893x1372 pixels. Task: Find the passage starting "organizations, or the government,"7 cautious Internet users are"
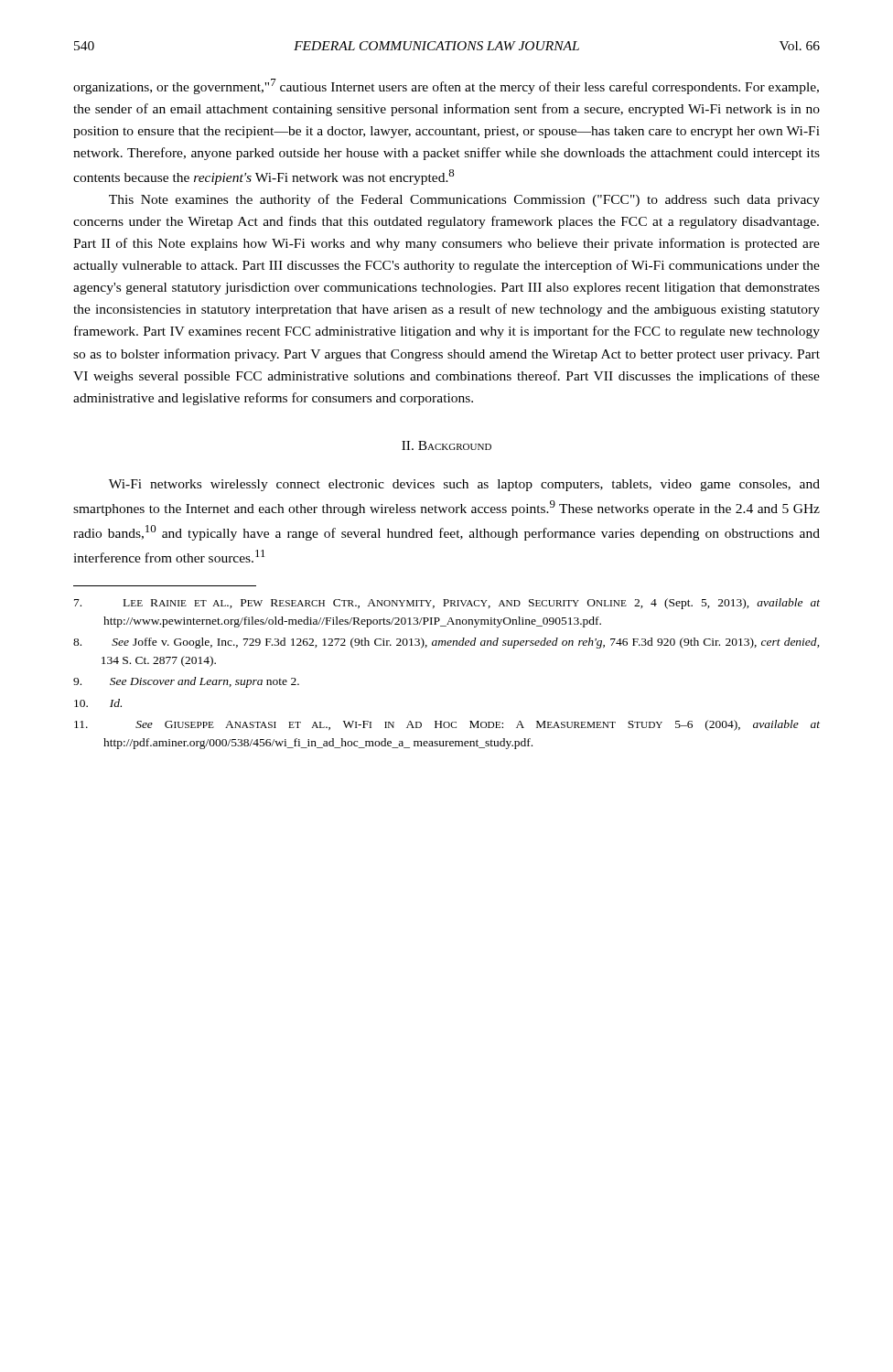[x=446, y=130]
